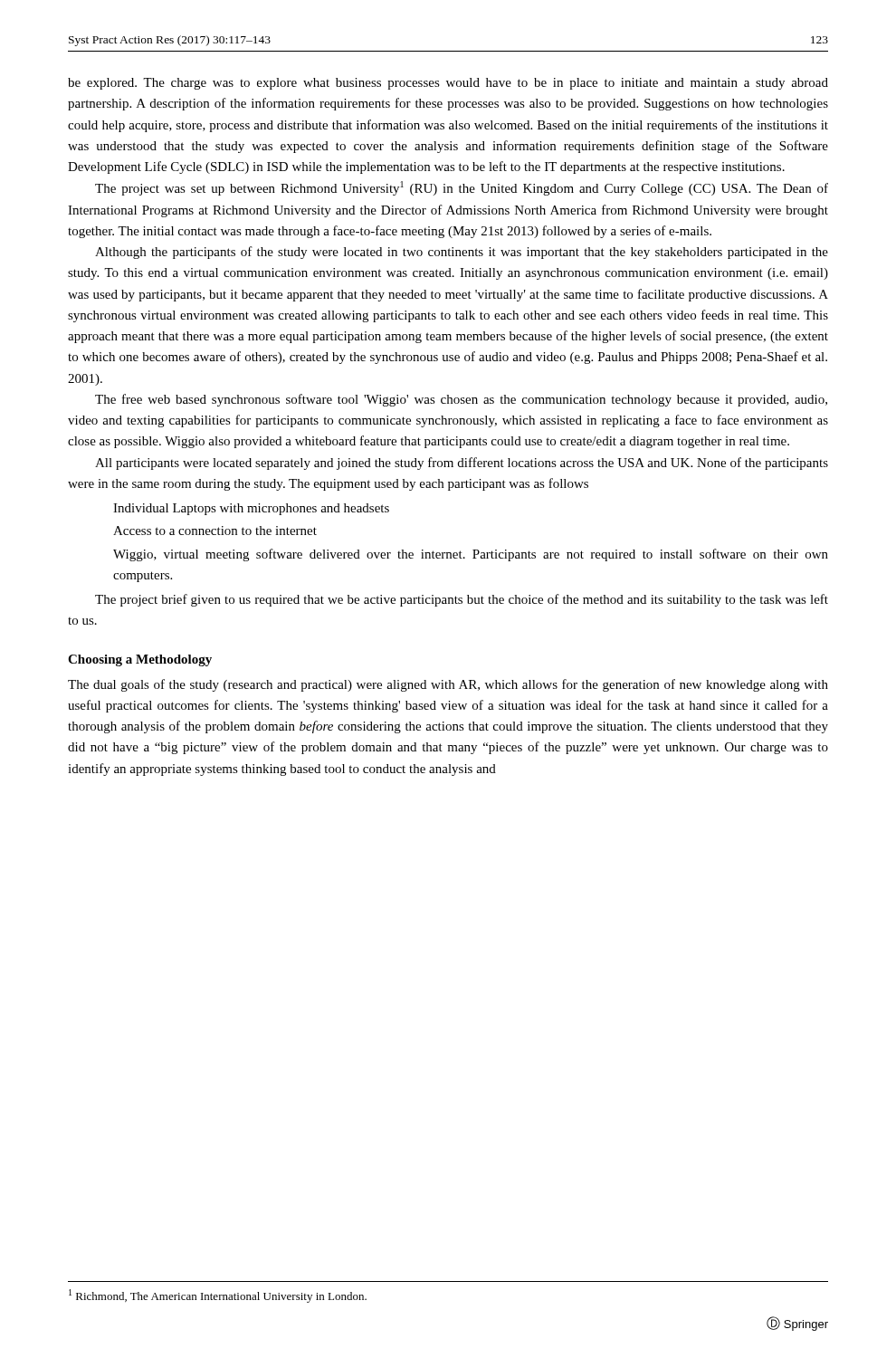
Task: Point to the region starting "All participants were"
Action: [x=448, y=473]
